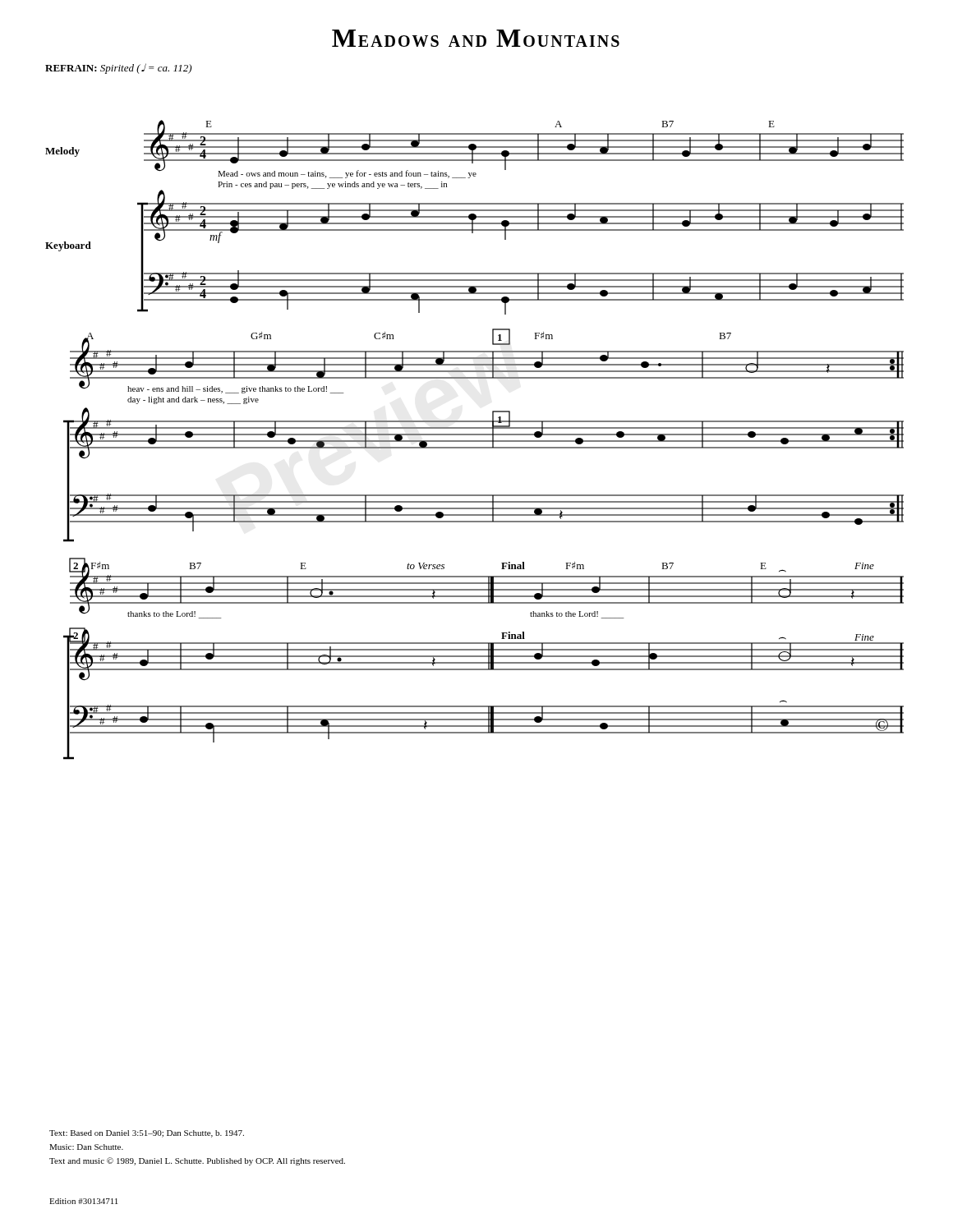
Task: Click on the text starting "Text: Based on"
Action: coord(197,1146)
